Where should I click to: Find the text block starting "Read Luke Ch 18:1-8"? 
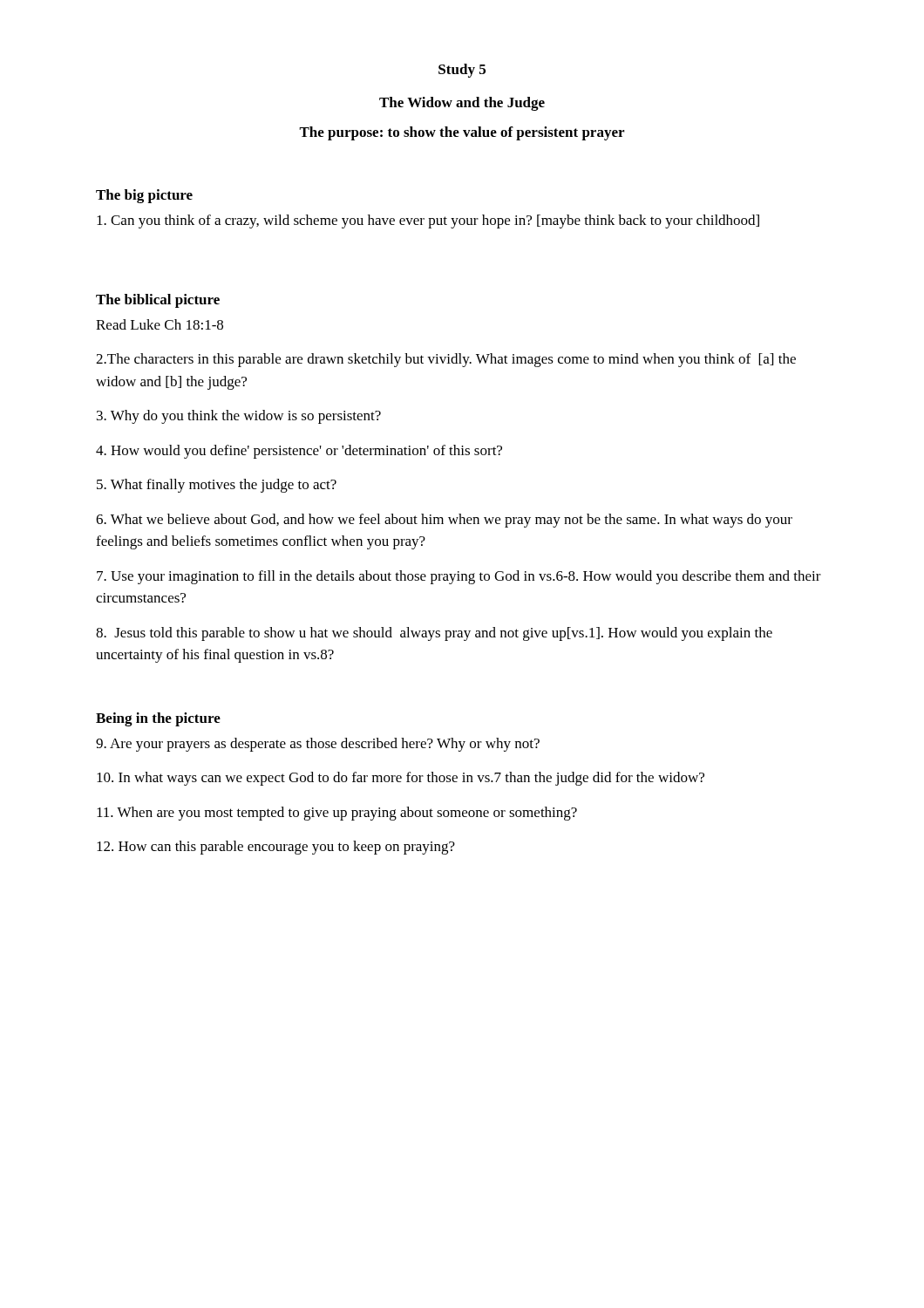pos(160,324)
